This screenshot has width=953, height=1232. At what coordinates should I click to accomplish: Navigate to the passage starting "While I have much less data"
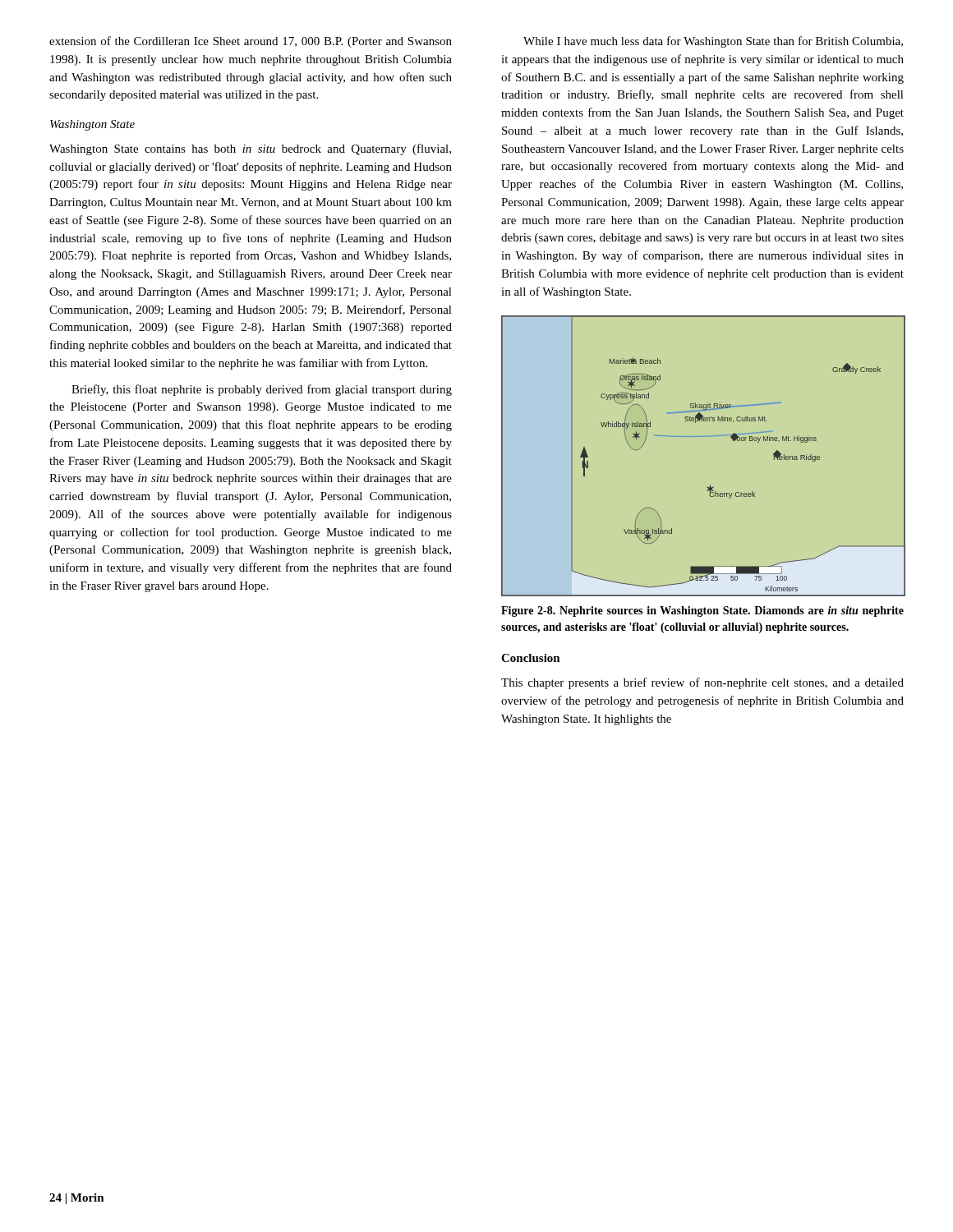click(x=702, y=167)
